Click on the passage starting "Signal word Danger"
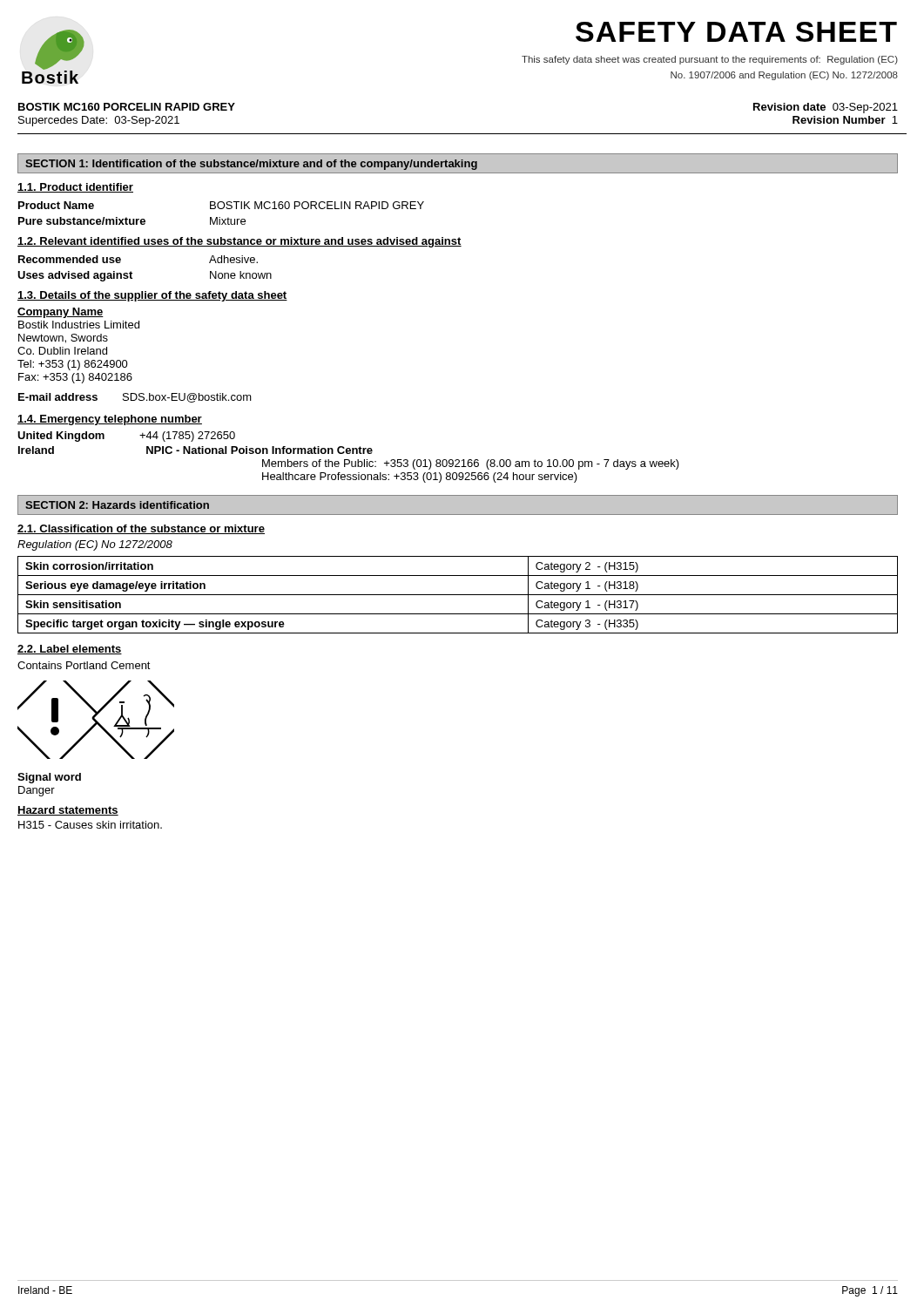Image resolution: width=924 pixels, height=1307 pixels. pyautogui.click(x=49, y=778)
